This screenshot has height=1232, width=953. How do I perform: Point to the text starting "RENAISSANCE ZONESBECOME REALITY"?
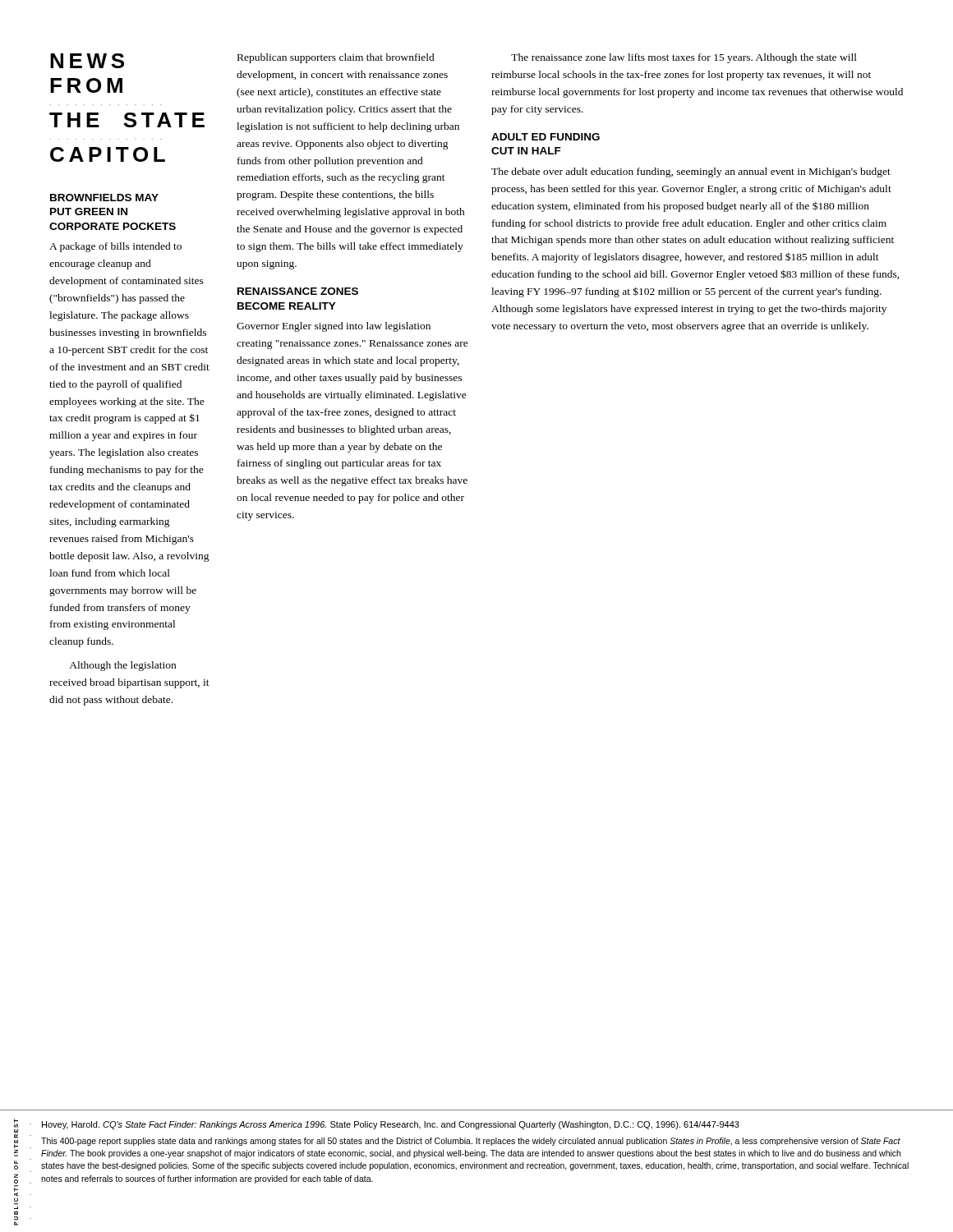tap(298, 298)
